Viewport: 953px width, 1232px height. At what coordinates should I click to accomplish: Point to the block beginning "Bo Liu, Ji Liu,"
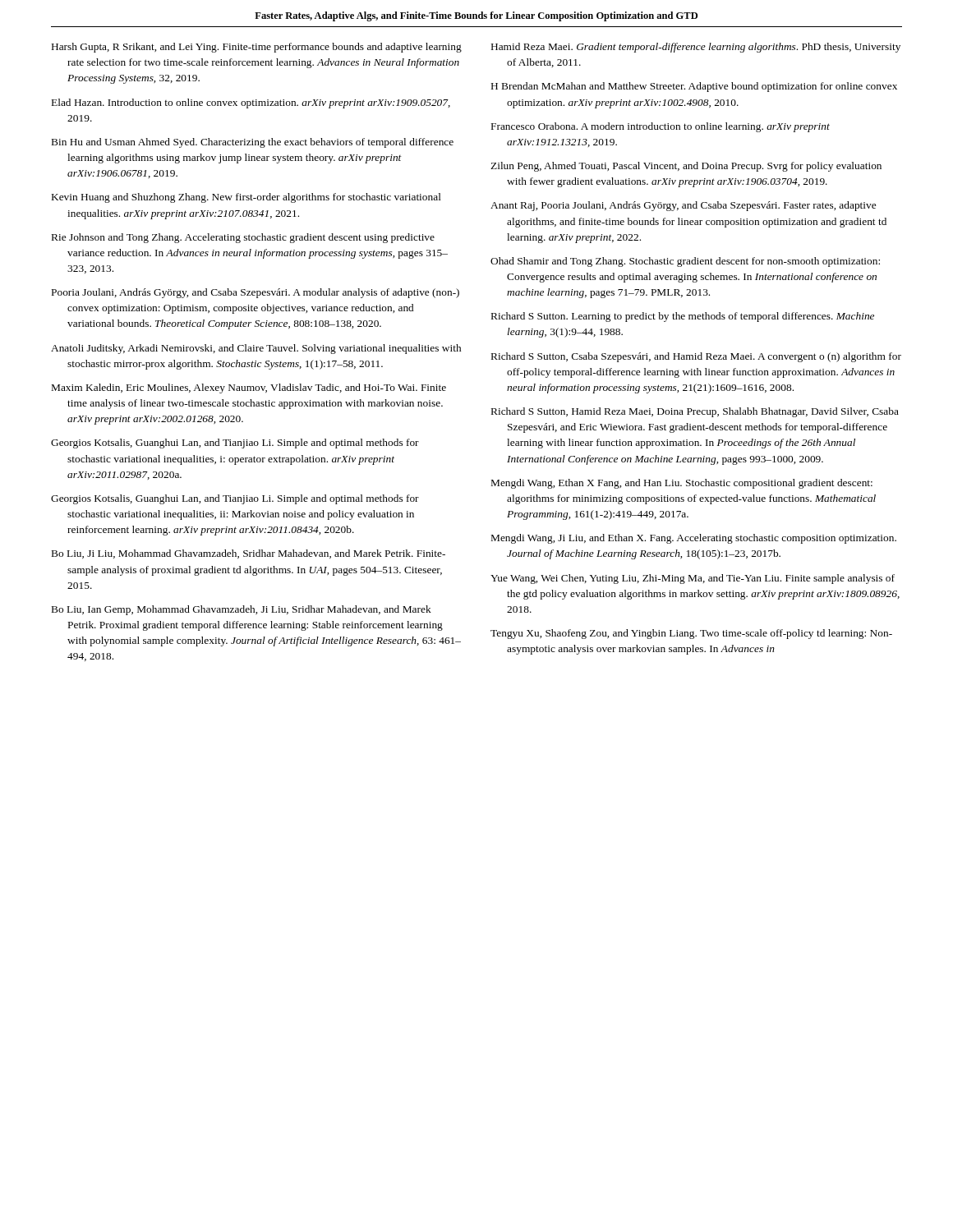click(248, 569)
